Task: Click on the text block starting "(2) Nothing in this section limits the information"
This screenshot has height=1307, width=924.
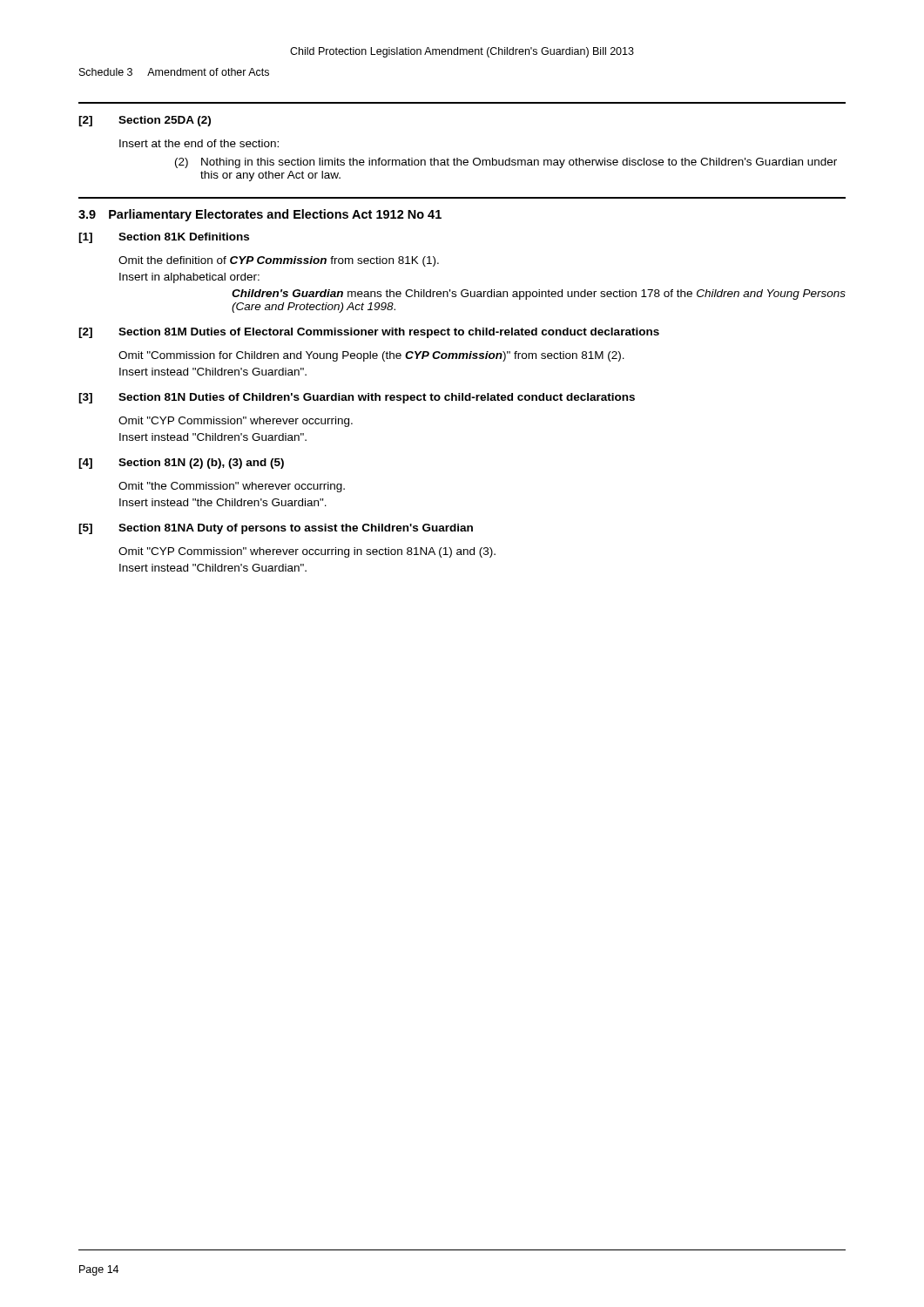Action: (x=510, y=168)
